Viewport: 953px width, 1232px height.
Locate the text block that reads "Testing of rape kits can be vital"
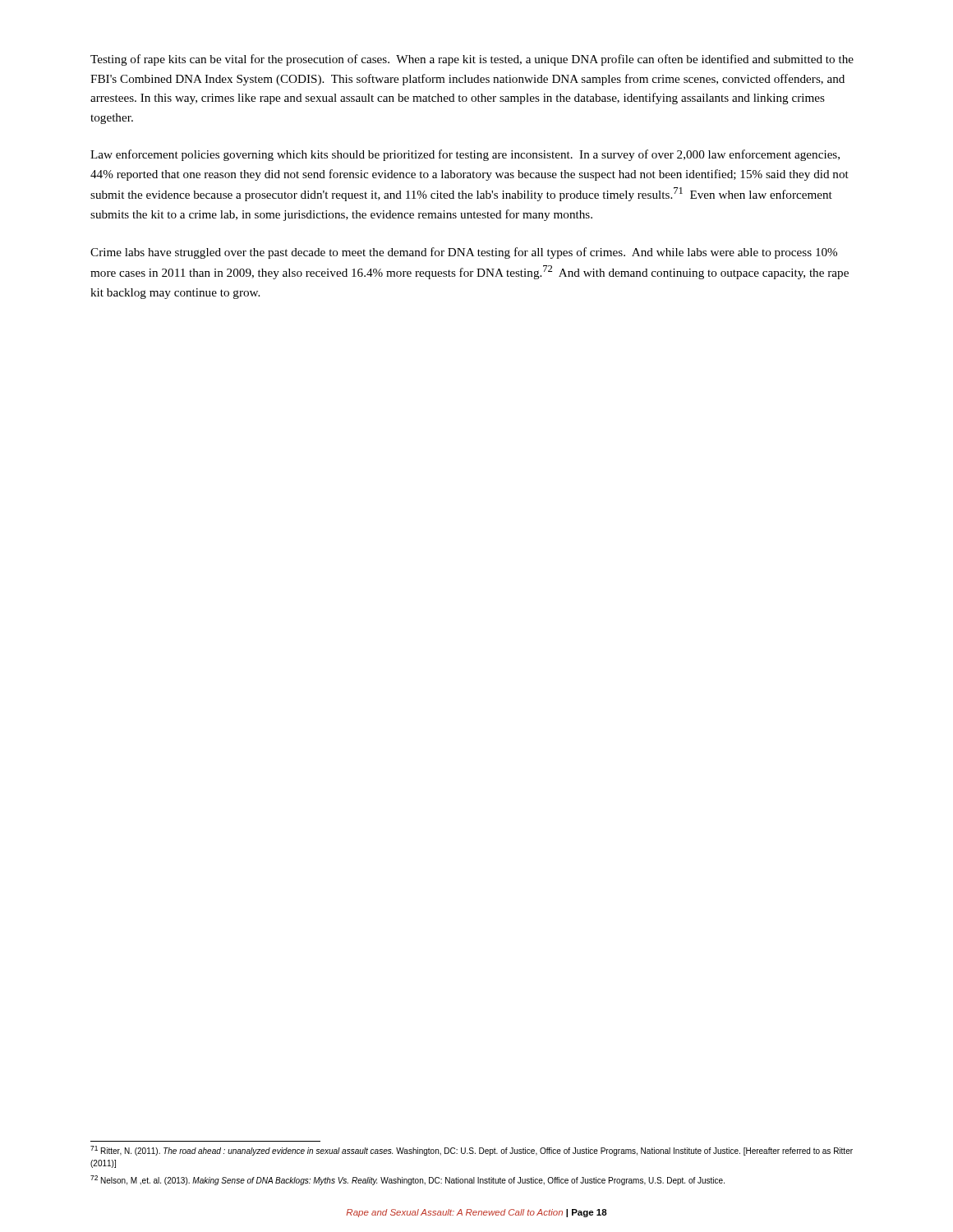(x=472, y=88)
